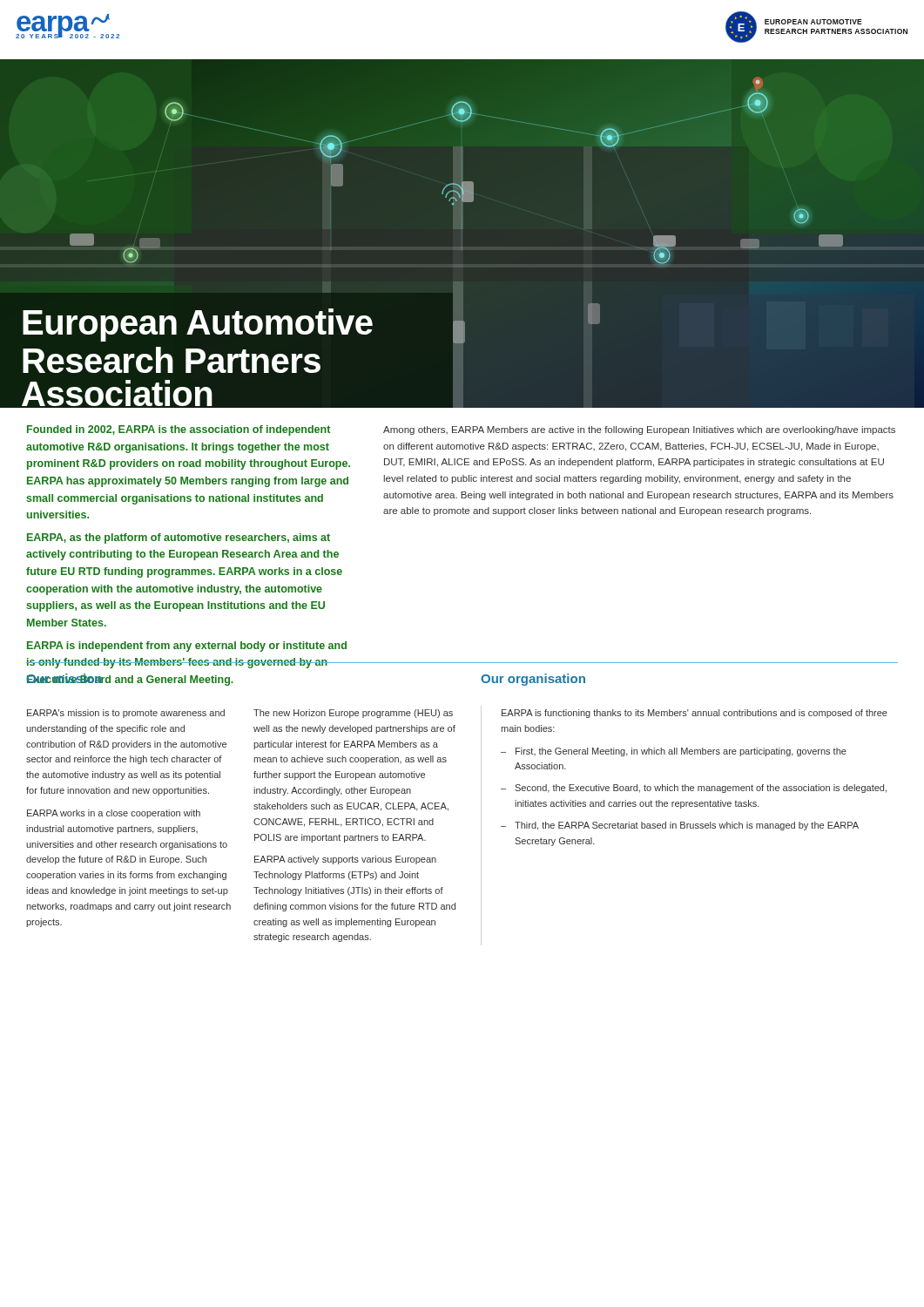Click the passage that begins "The new Horizon Europe programme (HEU) as well"
924x1307 pixels.
tap(357, 826)
